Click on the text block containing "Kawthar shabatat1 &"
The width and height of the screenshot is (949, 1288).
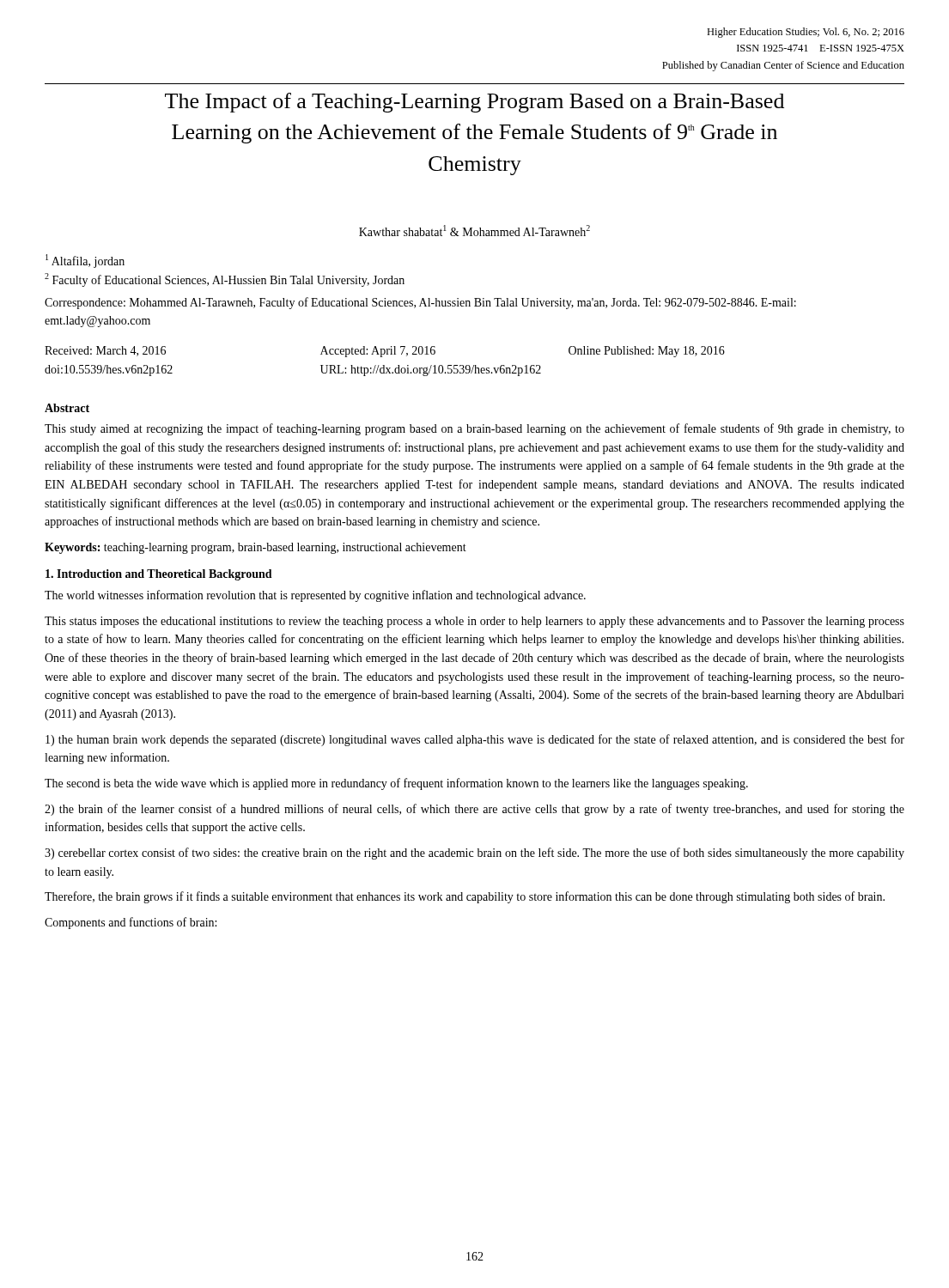coord(474,231)
